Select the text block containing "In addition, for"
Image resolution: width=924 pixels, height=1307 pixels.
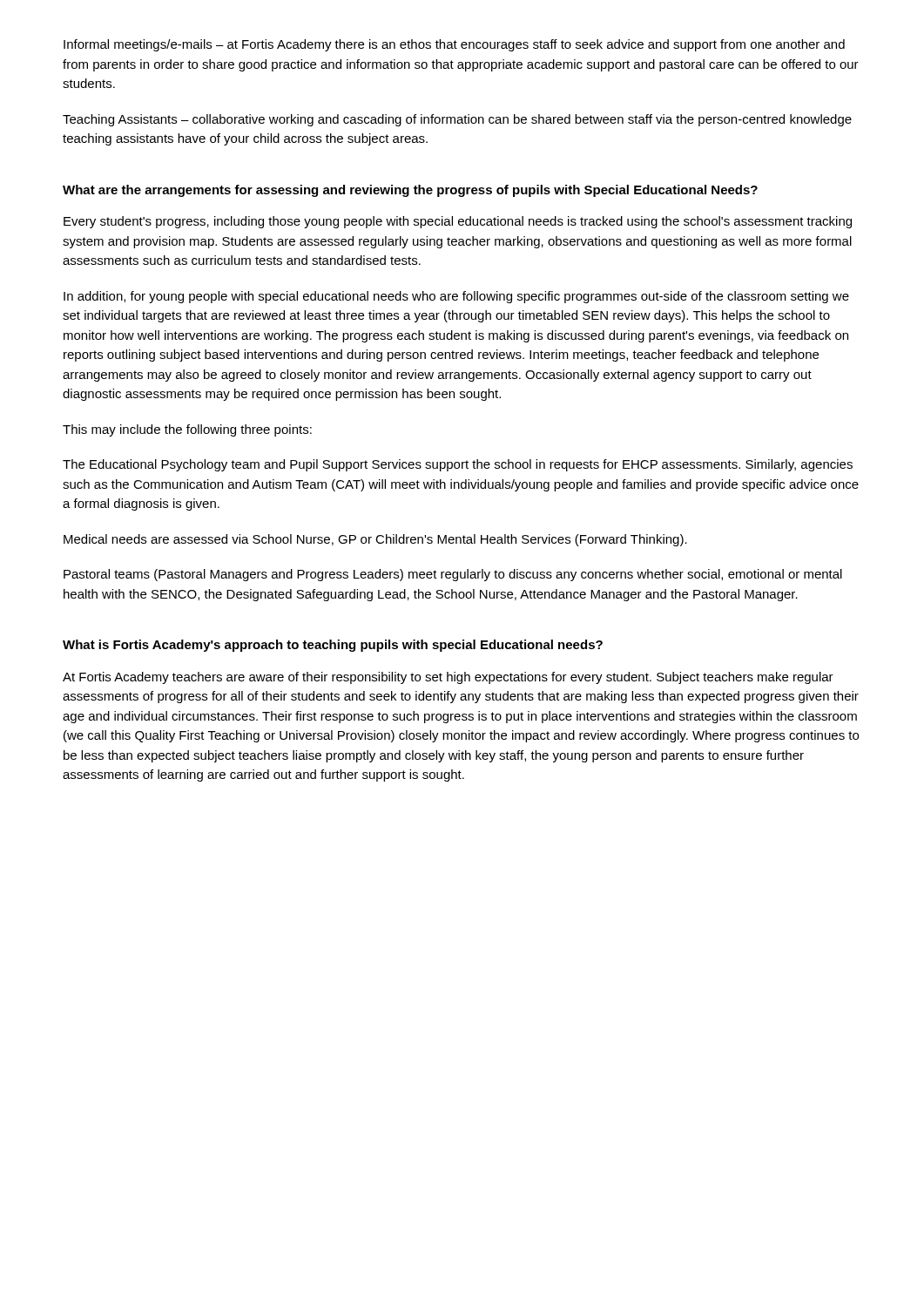456,344
